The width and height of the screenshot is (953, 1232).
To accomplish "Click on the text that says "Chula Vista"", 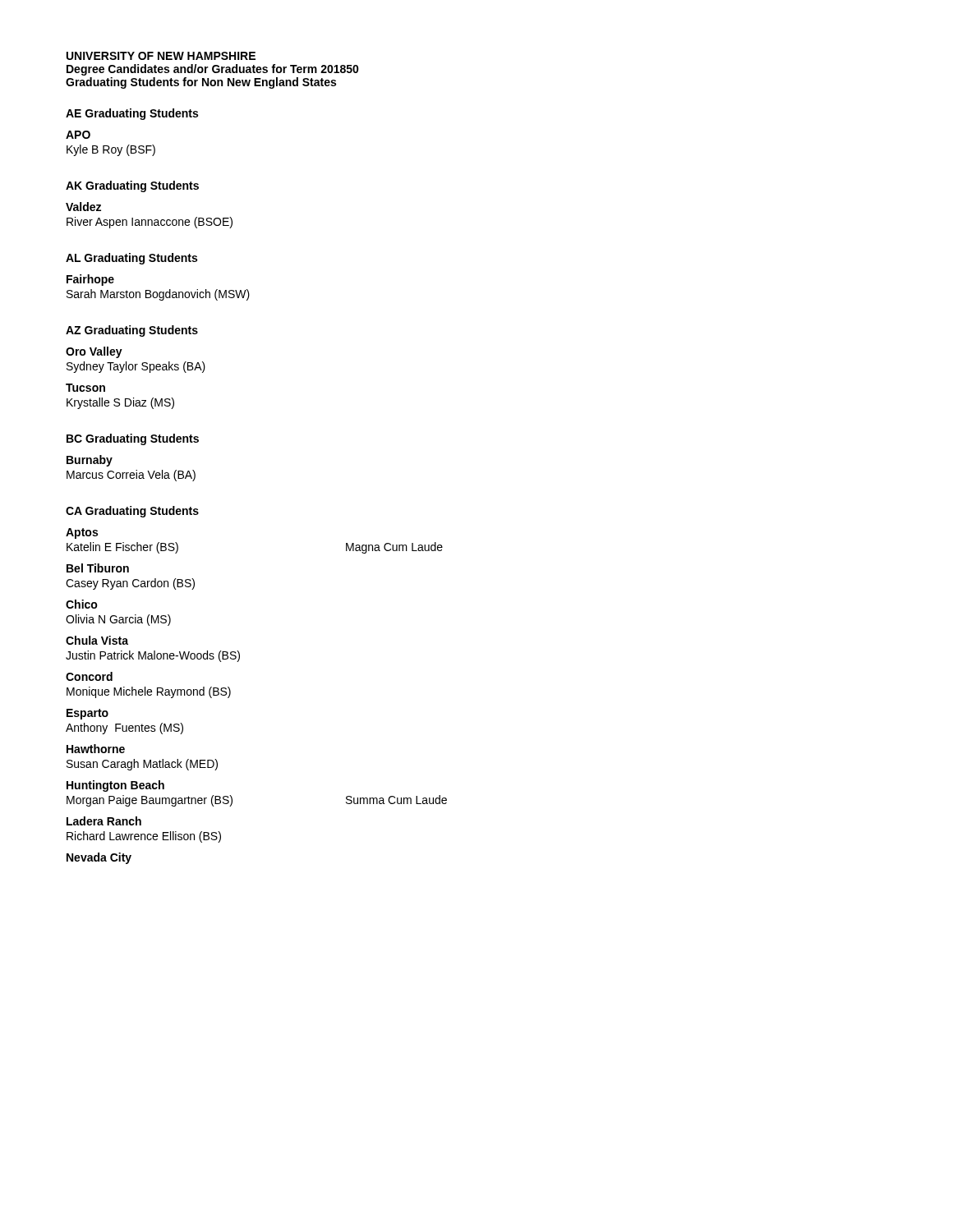I will click(97, 641).
